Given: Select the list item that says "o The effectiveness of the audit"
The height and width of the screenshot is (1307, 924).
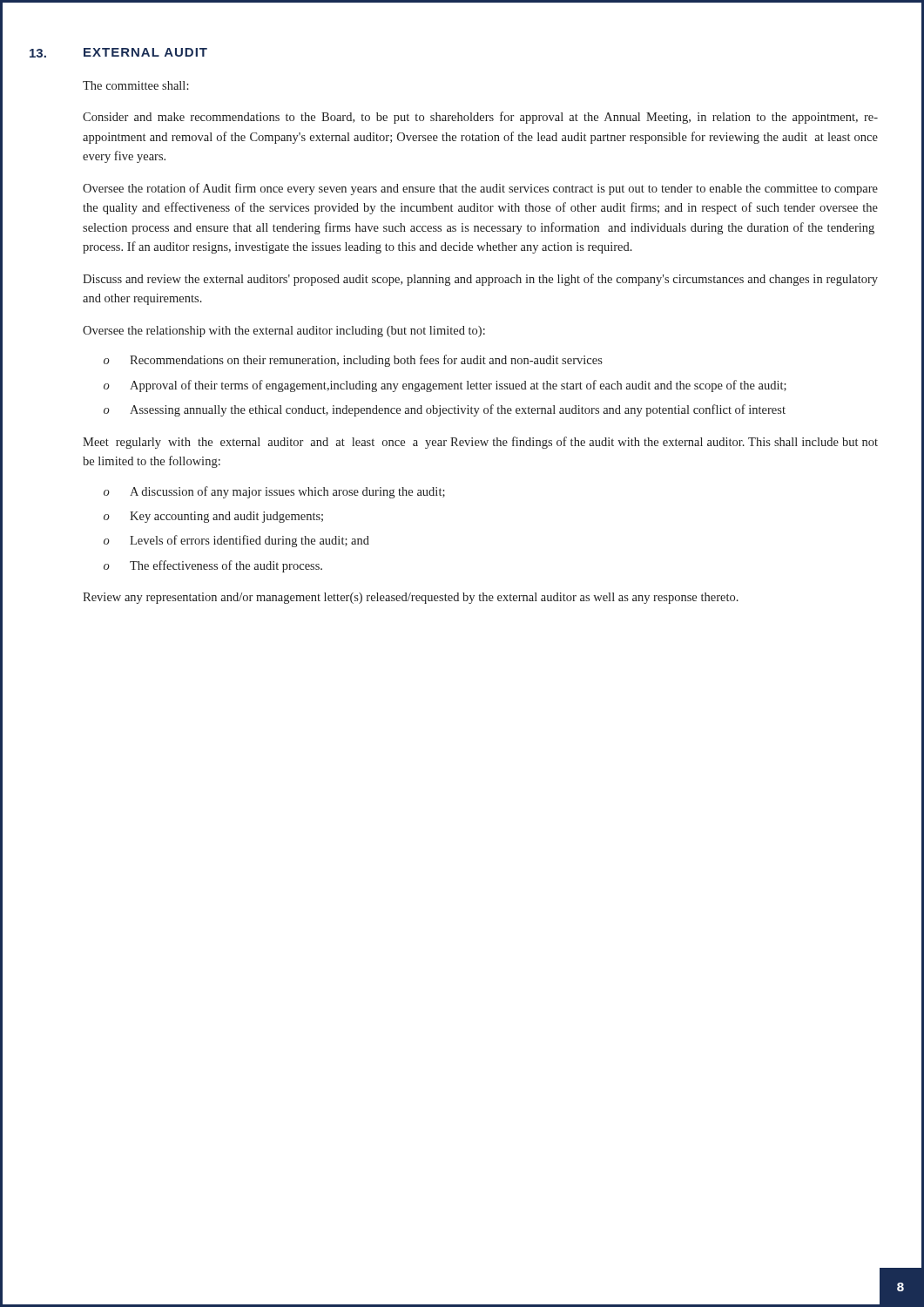Looking at the screenshot, I should pyautogui.click(x=213, y=566).
